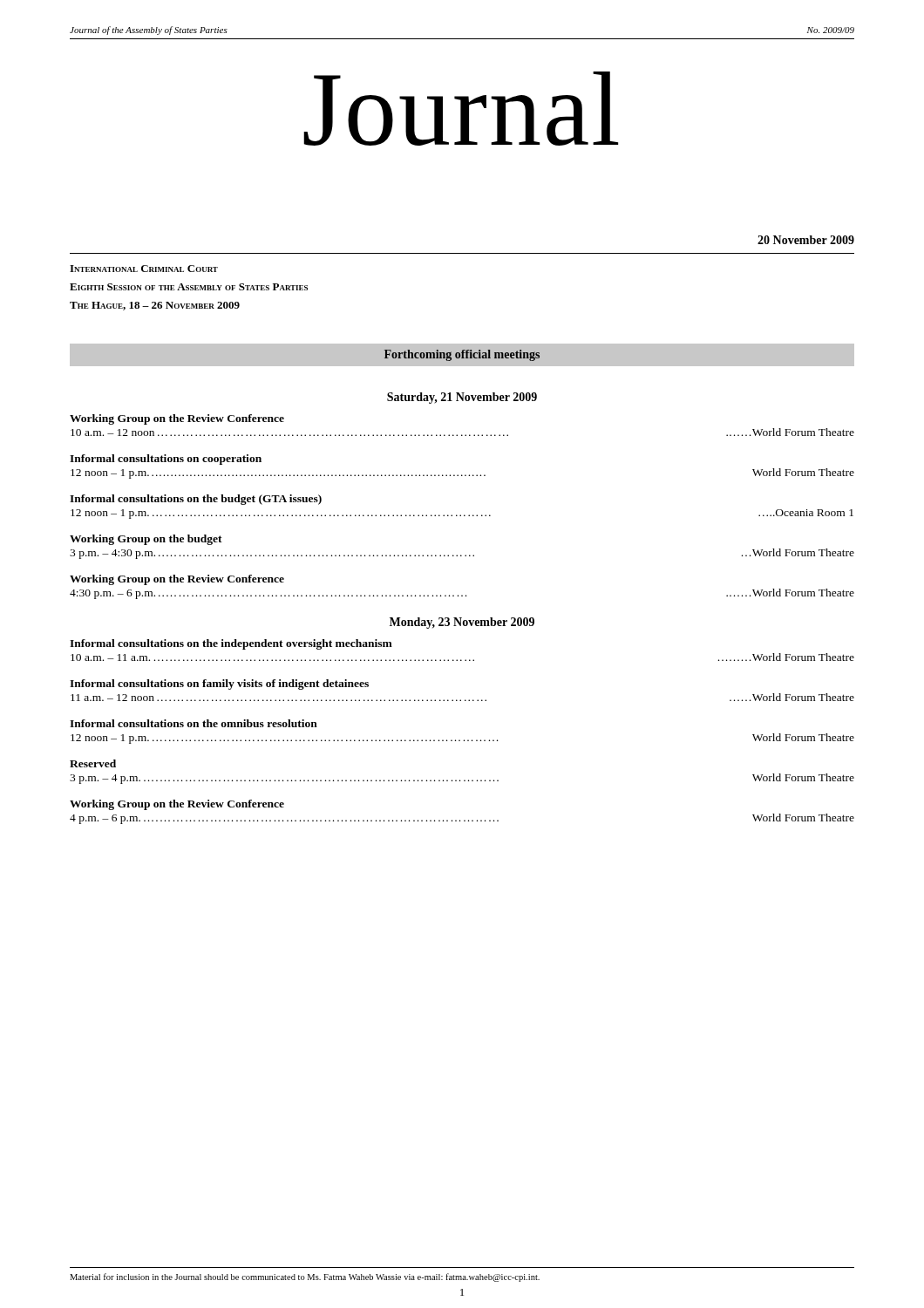Click on the passage starting "Informal consultations on family visits of indigent"
The height and width of the screenshot is (1308, 924).
tap(462, 691)
